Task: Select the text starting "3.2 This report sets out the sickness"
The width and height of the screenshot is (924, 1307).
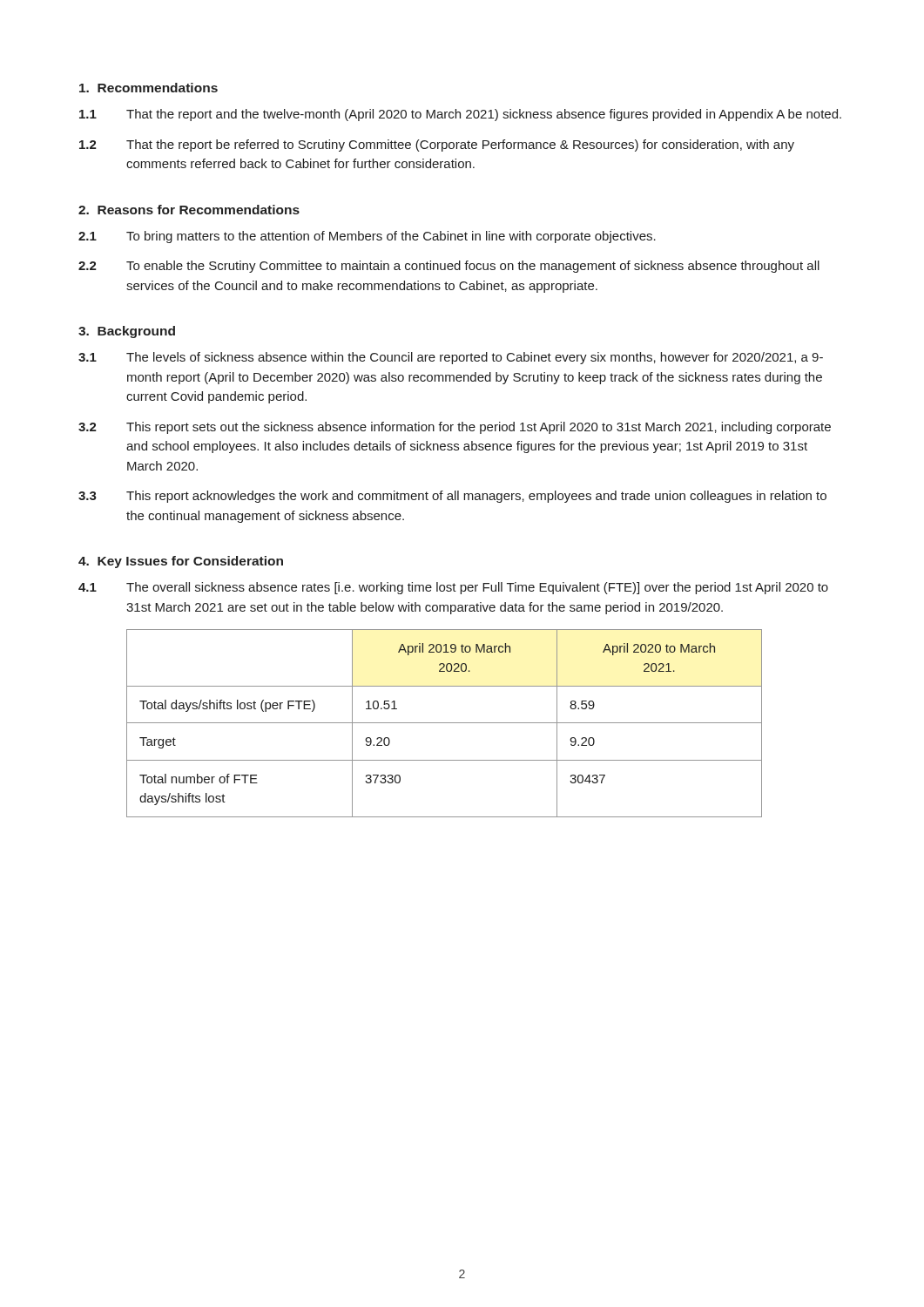Action: [x=462, y=446]
